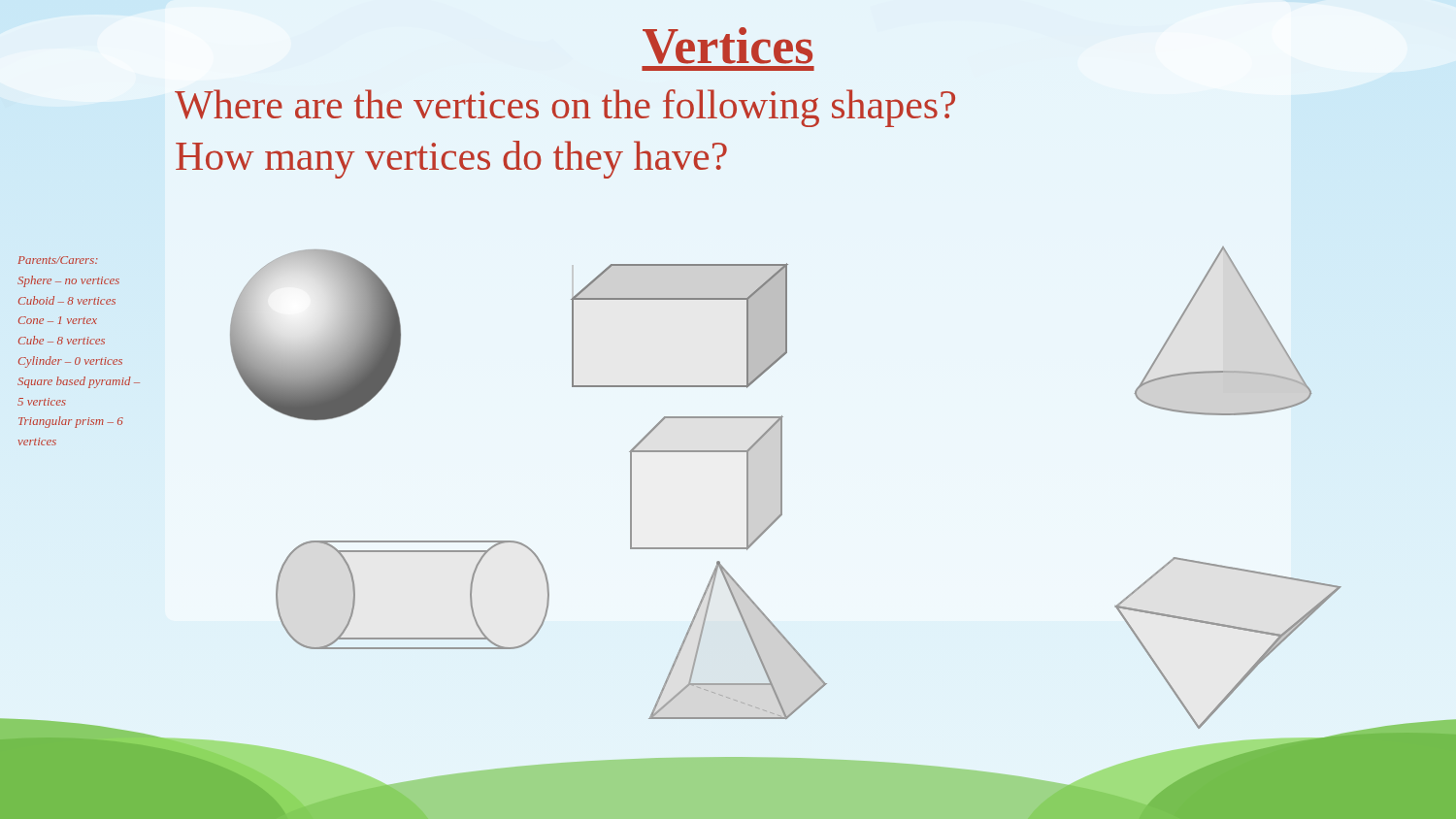The image size is (1456, 819).
Task: Click on the text block with the text "Parents/Carers: Sphere – no vertices Cuboid"
Action: [79, 350]
